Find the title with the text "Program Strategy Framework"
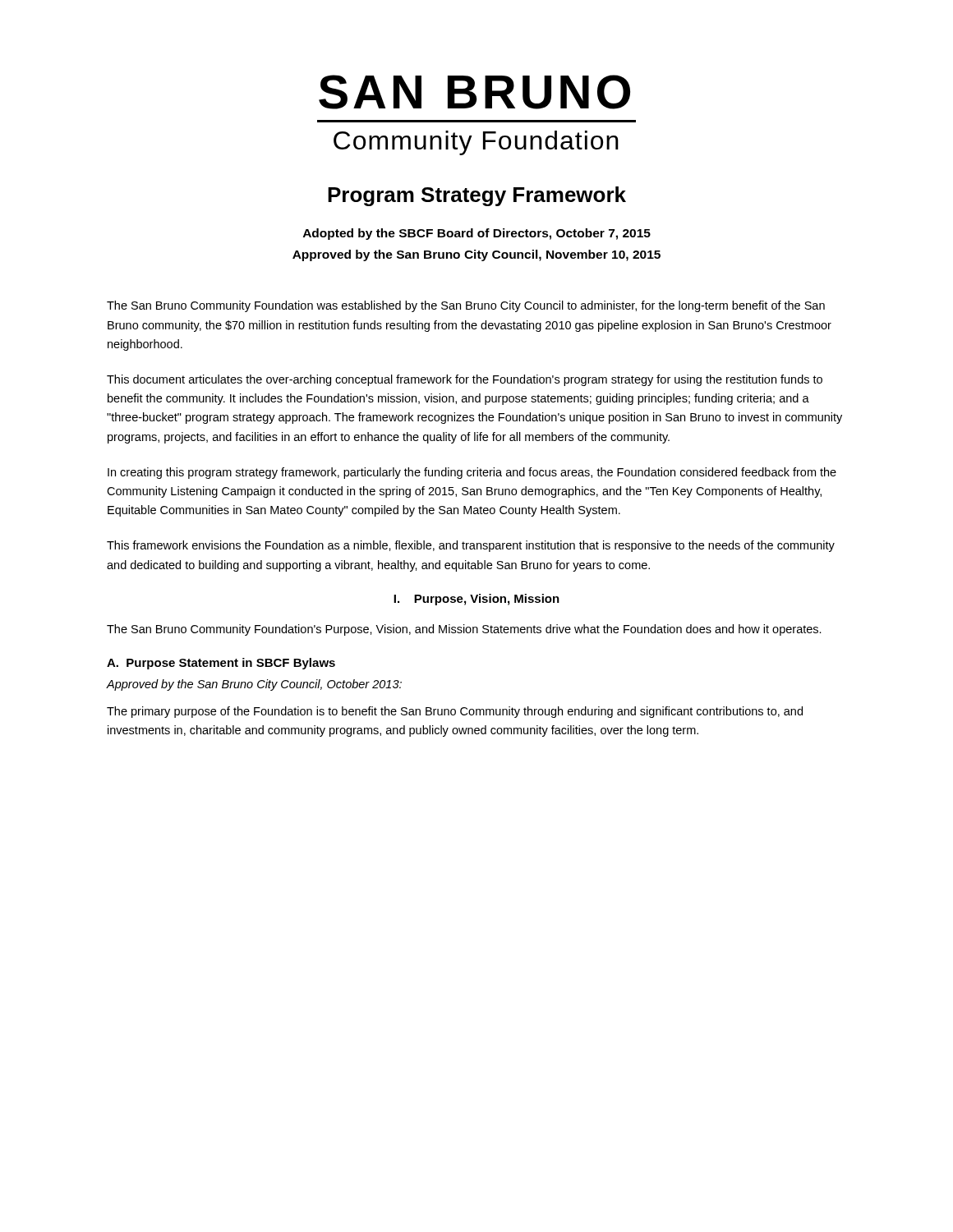953x1232 pixels. tap(476, 195)
